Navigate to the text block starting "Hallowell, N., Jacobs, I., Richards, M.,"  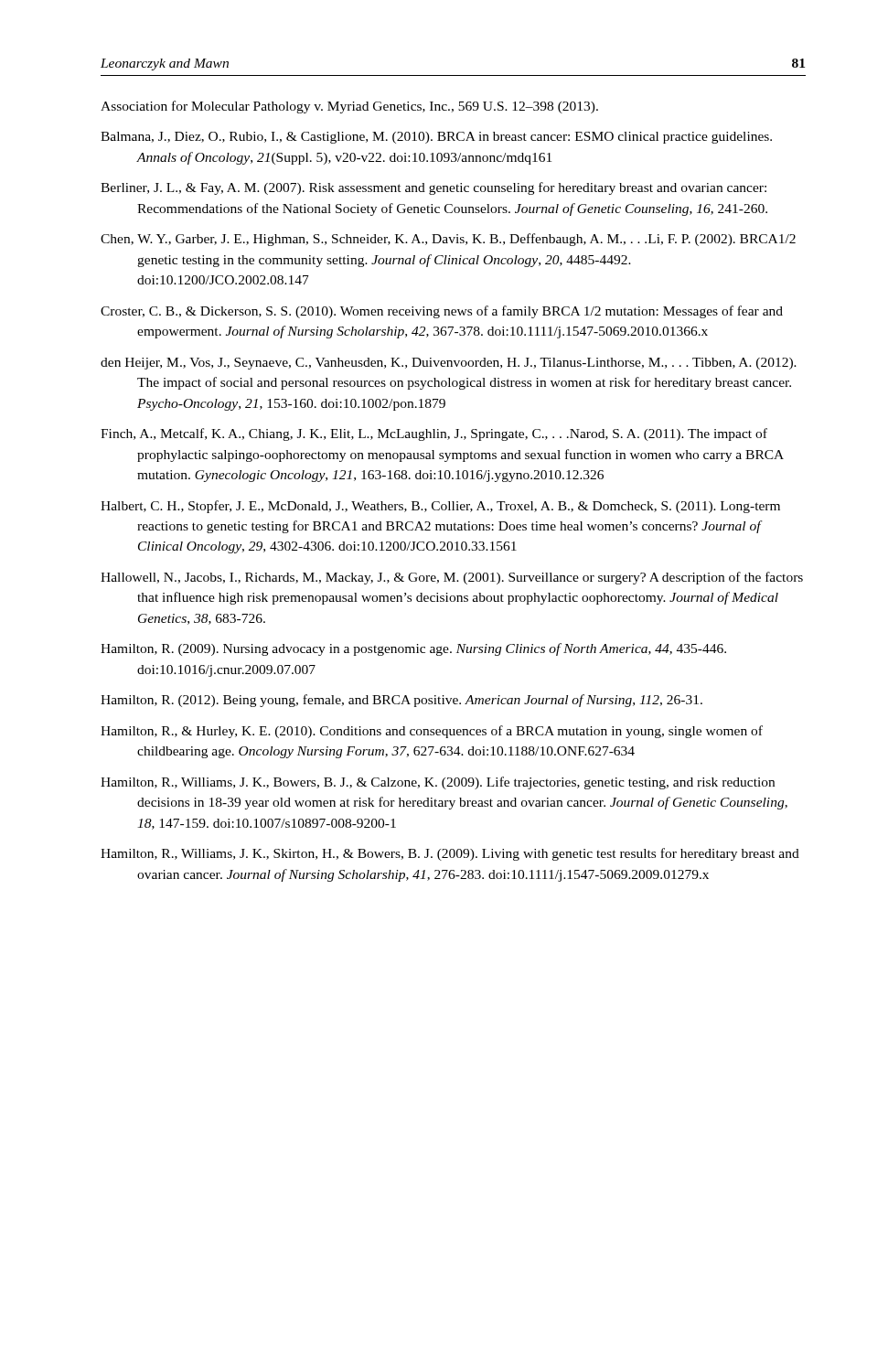(x=452, y=597)
